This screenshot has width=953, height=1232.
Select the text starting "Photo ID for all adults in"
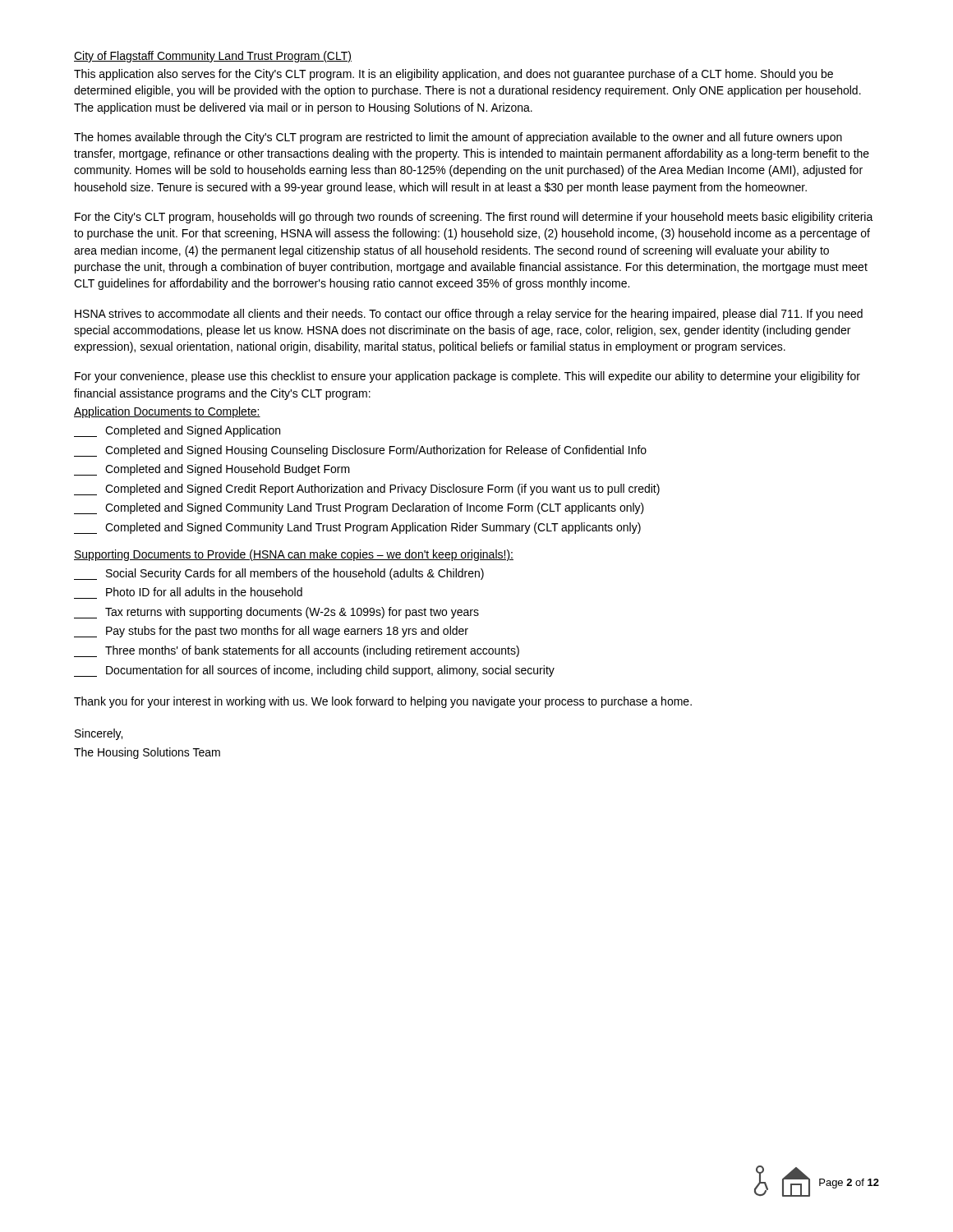204,592
